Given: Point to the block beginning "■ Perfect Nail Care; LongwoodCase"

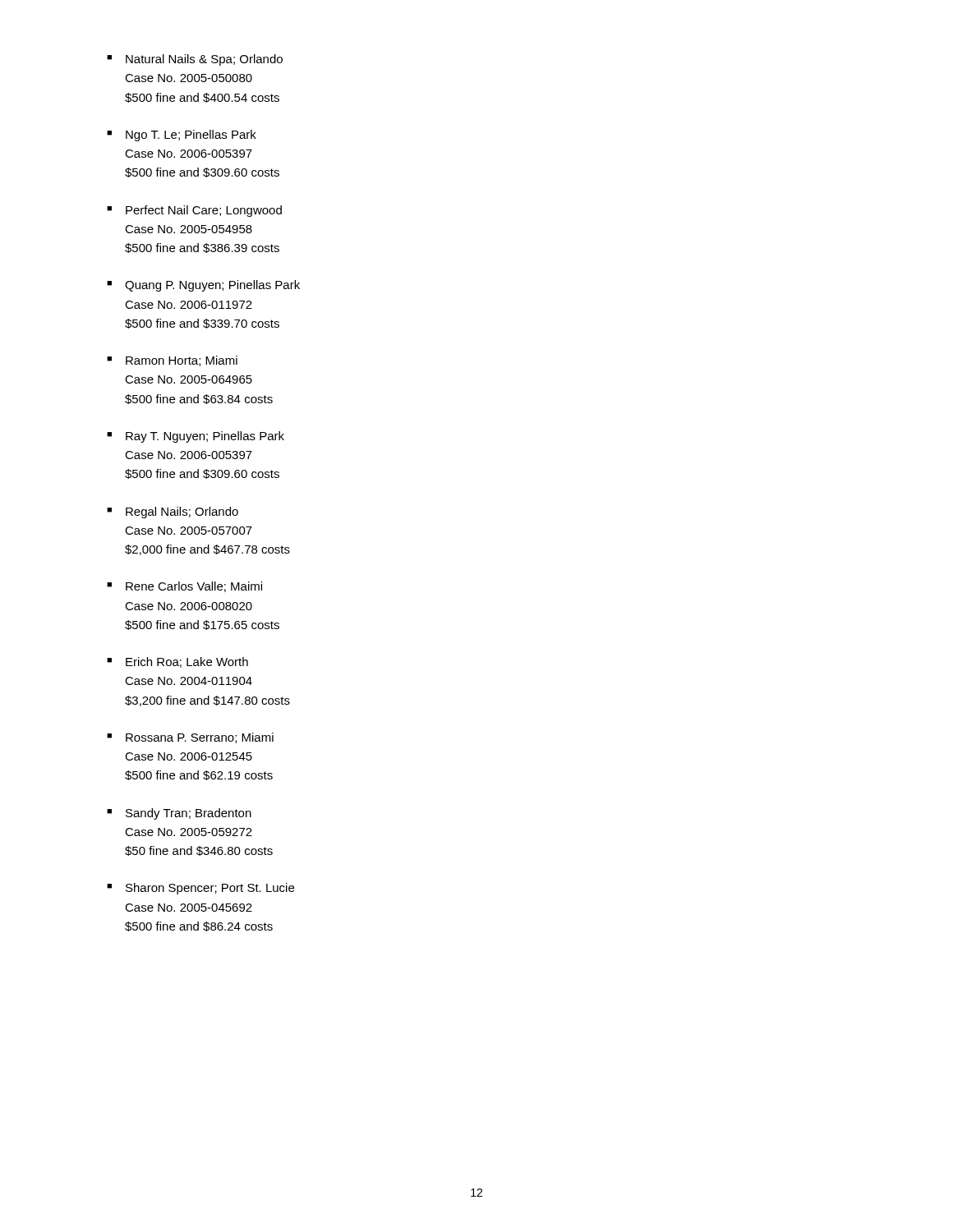Looking at the screenshot, I should click(x=195, y=229).
